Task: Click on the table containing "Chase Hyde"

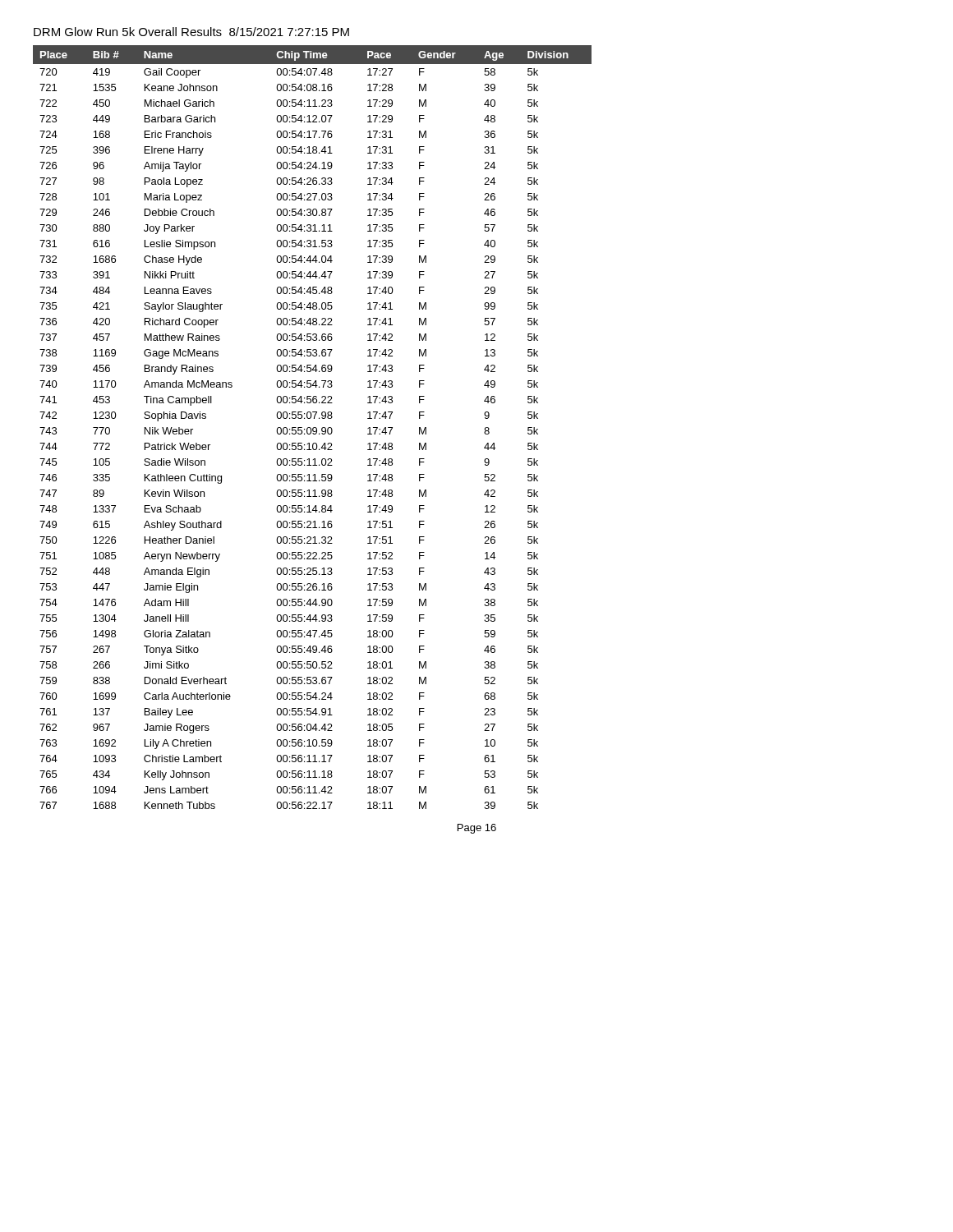Action: tap(476, 429)
